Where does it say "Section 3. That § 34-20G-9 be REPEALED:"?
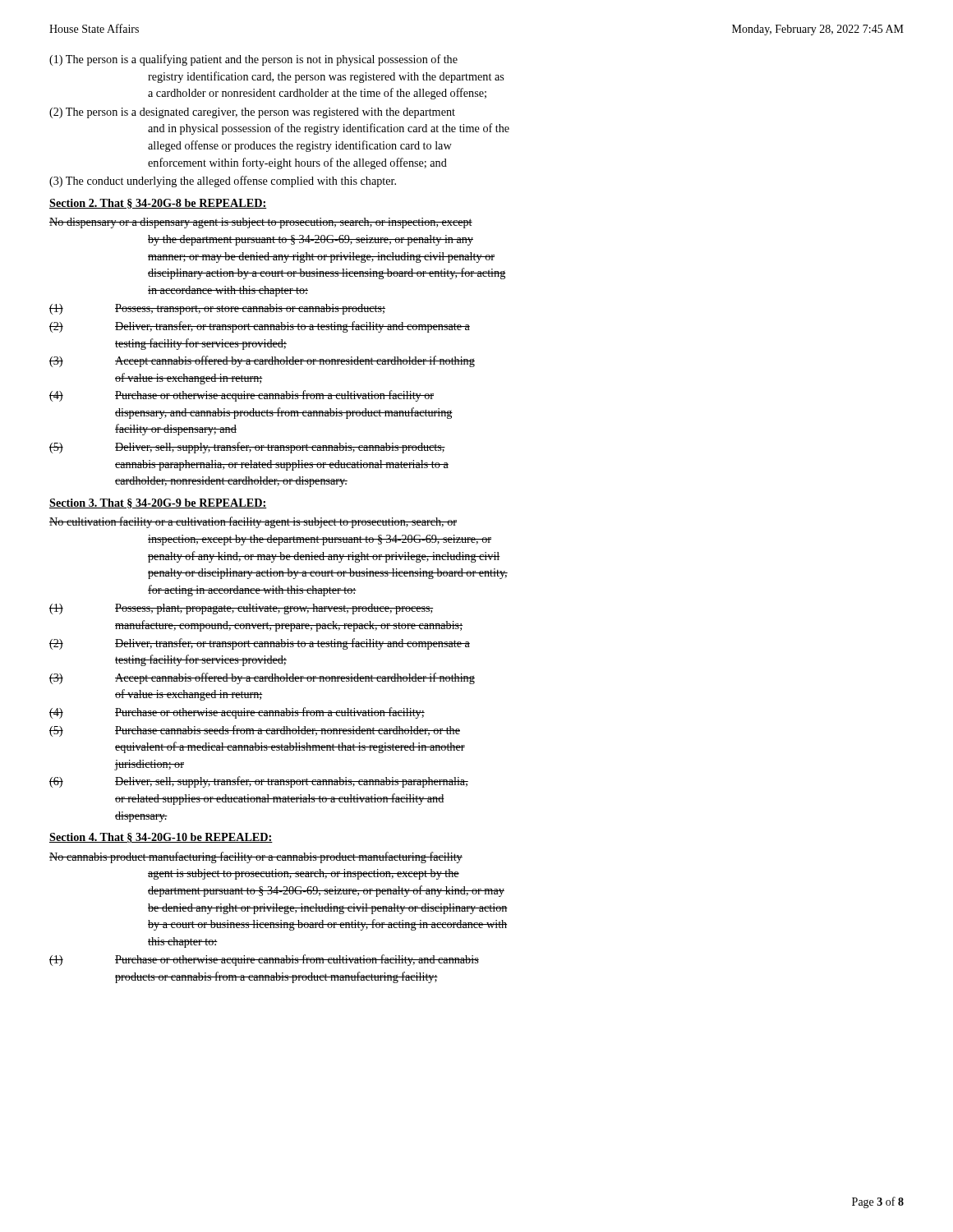The height and width of the screenshot is (1232, 953). (158, 503)
